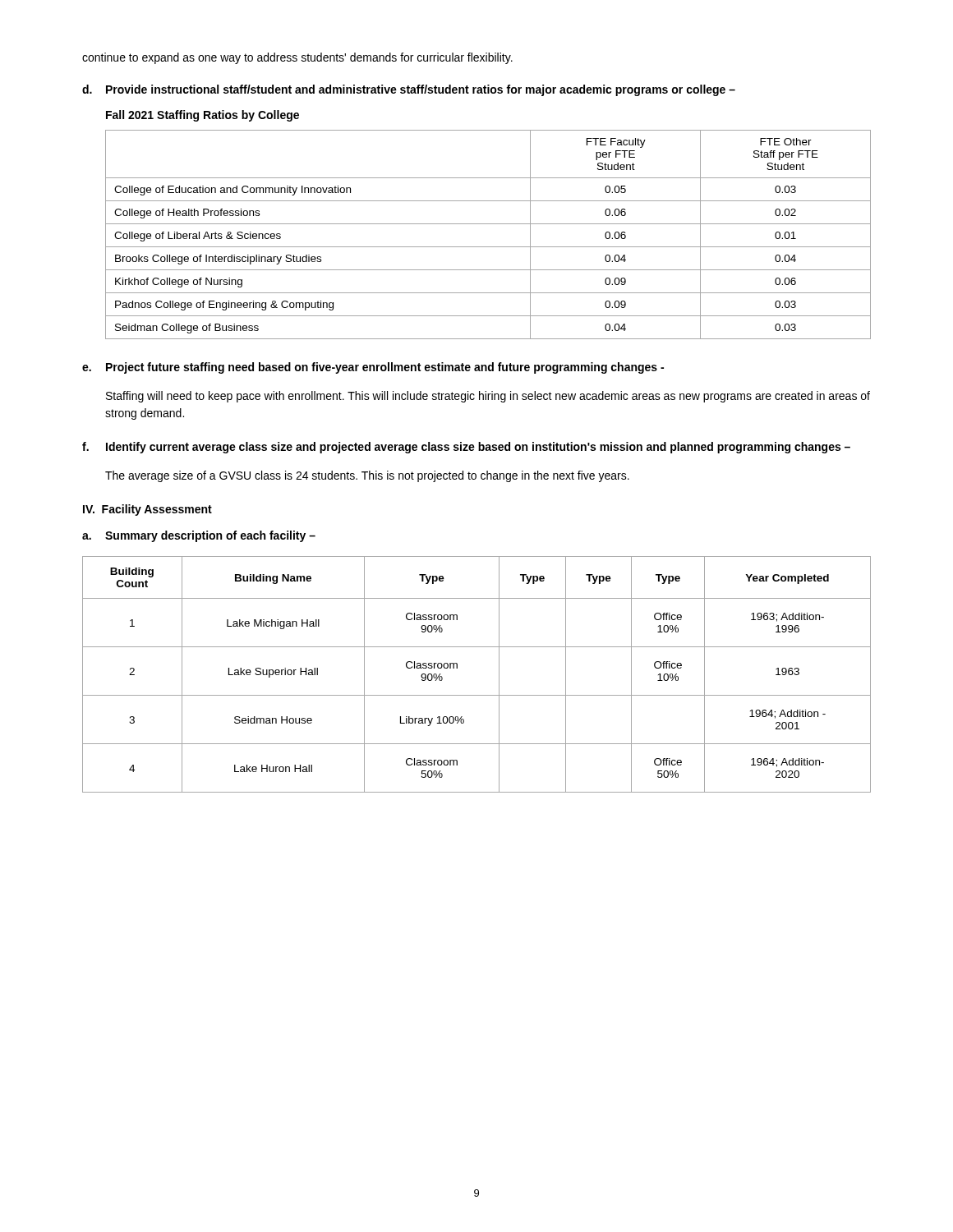Where is the passage that starts "continue to expand as one way to address"?
The image size is (953, 1232).
(x=298, y=57)
